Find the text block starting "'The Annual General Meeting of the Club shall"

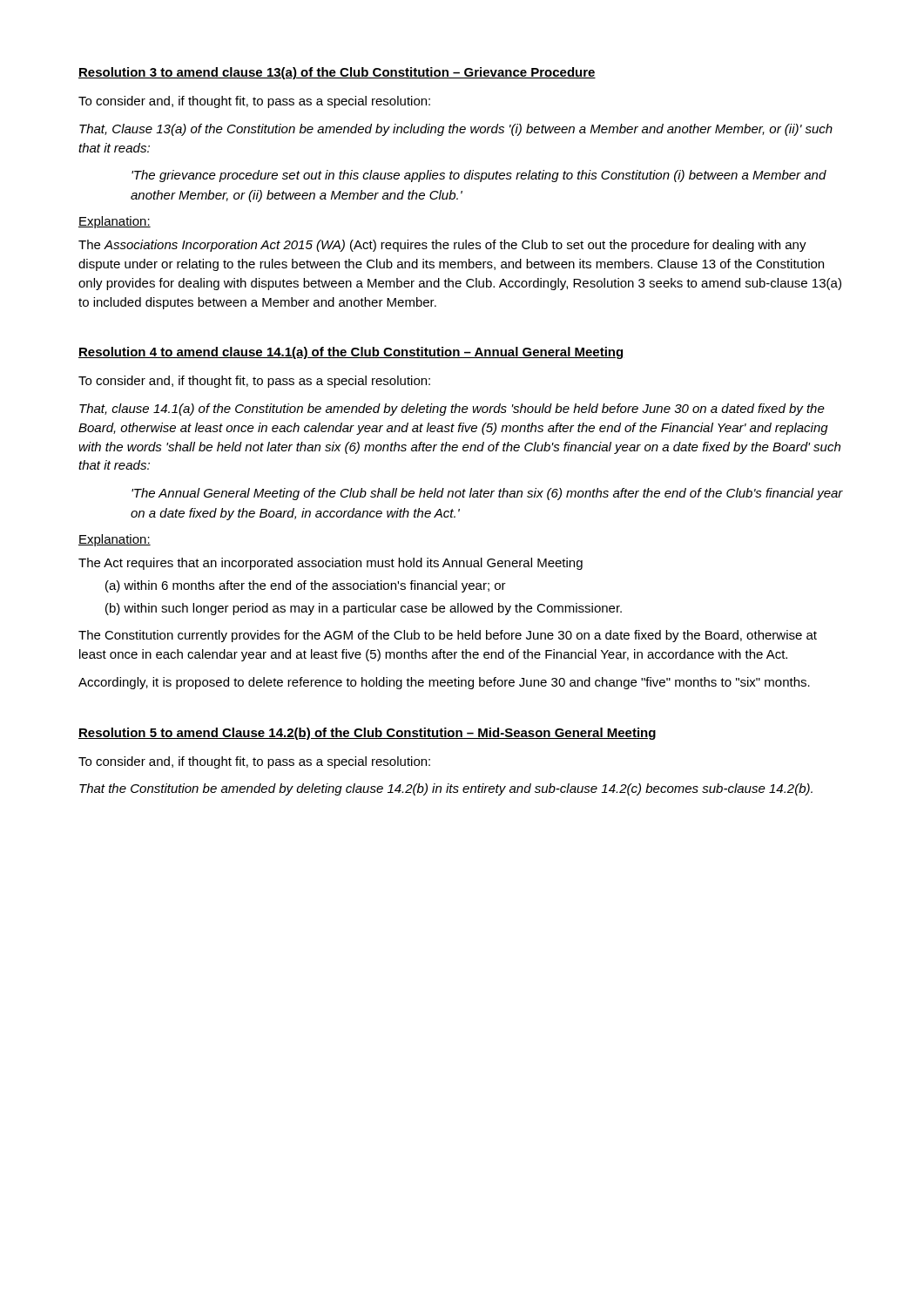tap(487, 503)
